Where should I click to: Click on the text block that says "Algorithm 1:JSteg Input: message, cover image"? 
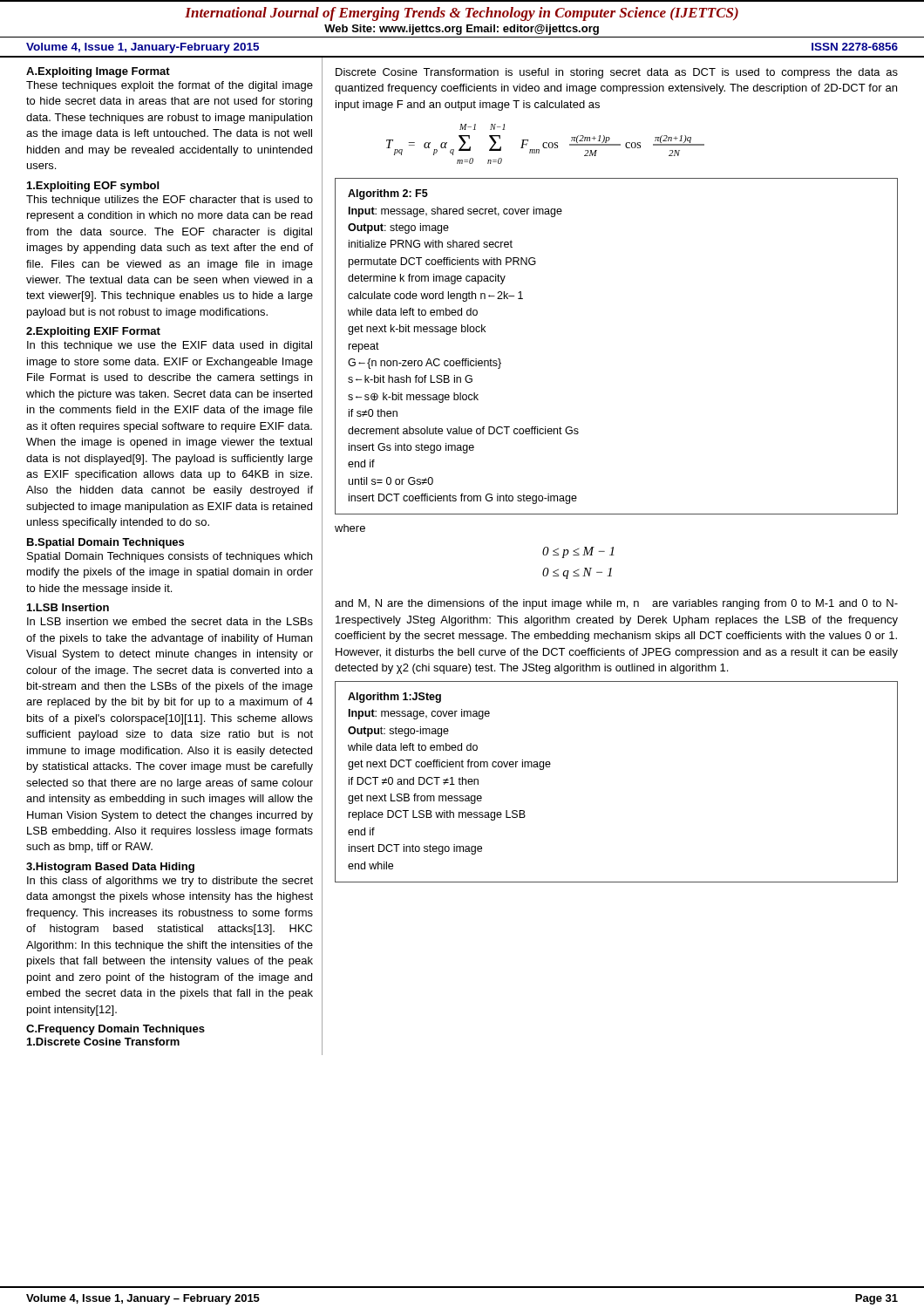tap(449, 781)
